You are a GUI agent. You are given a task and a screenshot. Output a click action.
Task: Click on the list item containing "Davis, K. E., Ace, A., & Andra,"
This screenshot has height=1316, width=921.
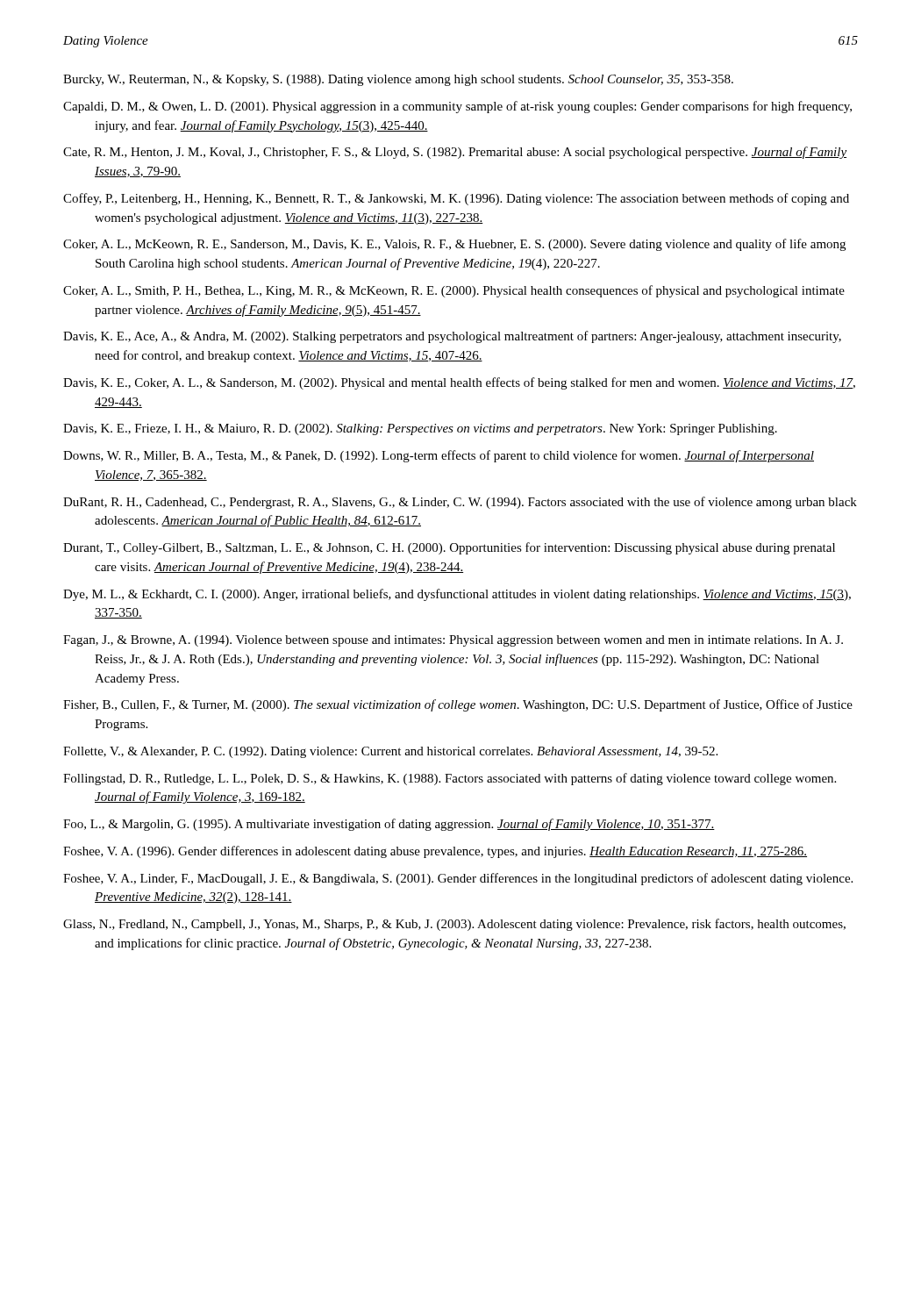[x=452, y=346]
